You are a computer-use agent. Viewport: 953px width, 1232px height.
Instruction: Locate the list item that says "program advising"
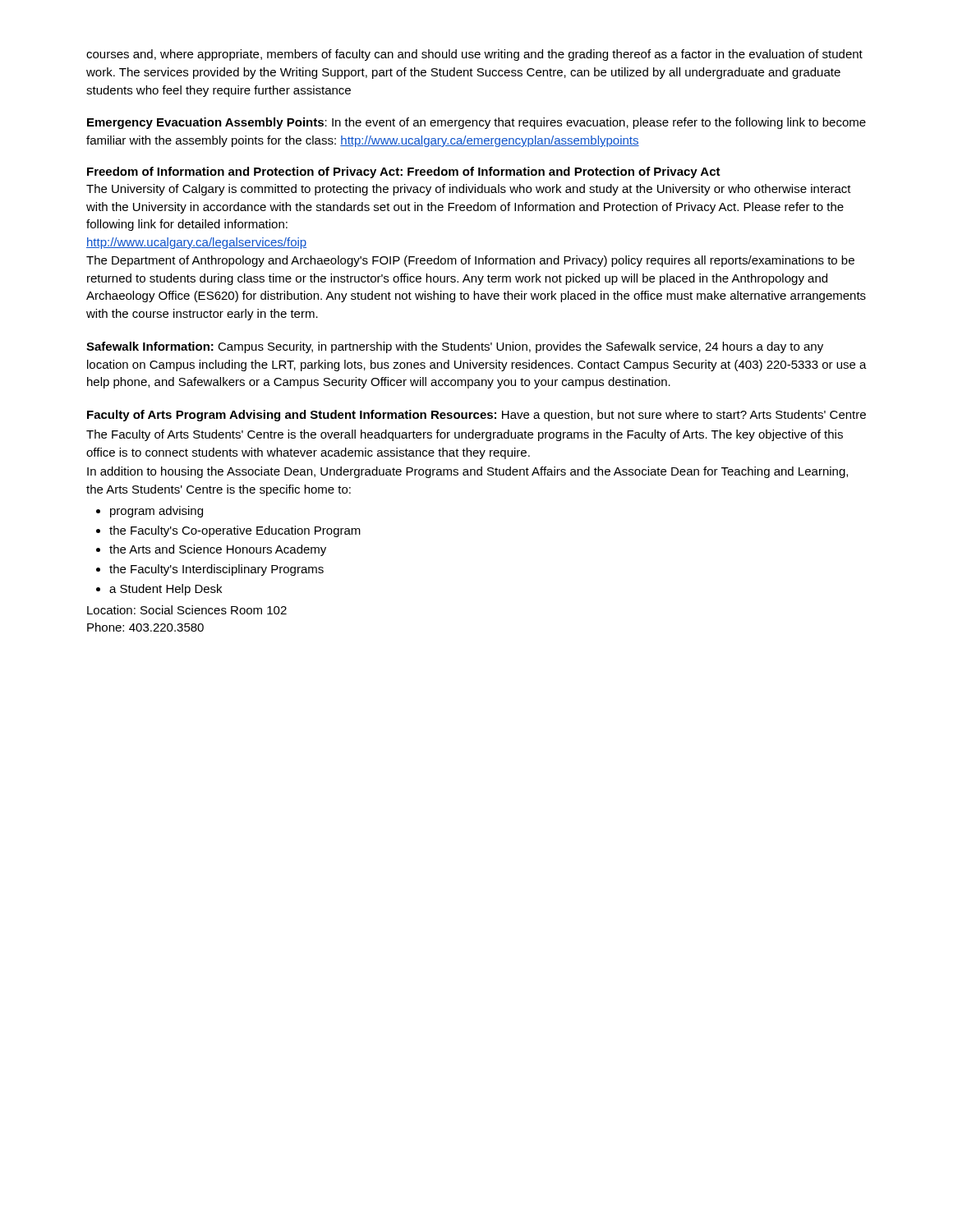pyautogui.click(x=157, y=512)
